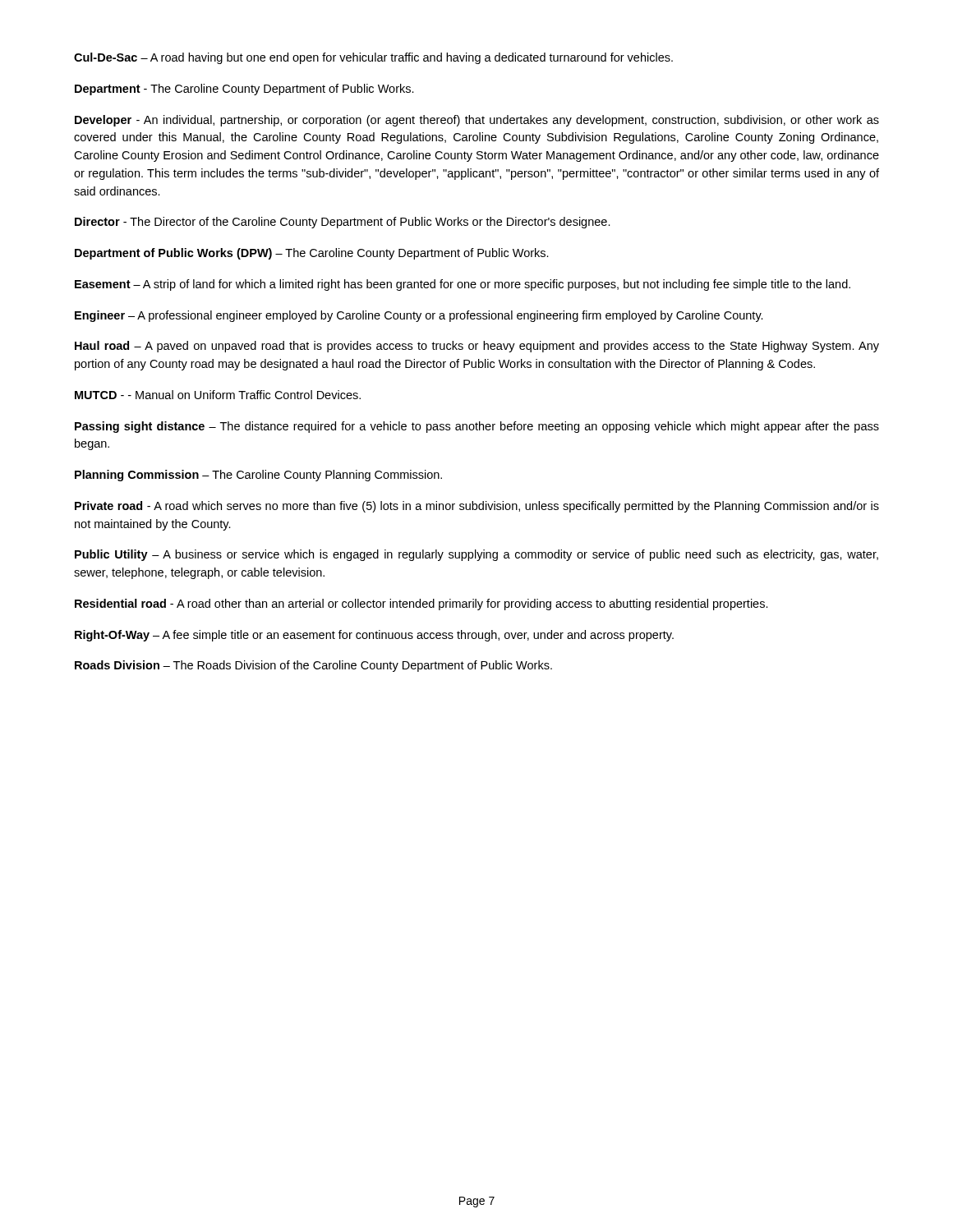This screenshot has height=1232, width=953.
Task: Select the passage starting "Cul-De-Sac – A road having but one end"
Action: pyautogui.click(x=374, y=57)
